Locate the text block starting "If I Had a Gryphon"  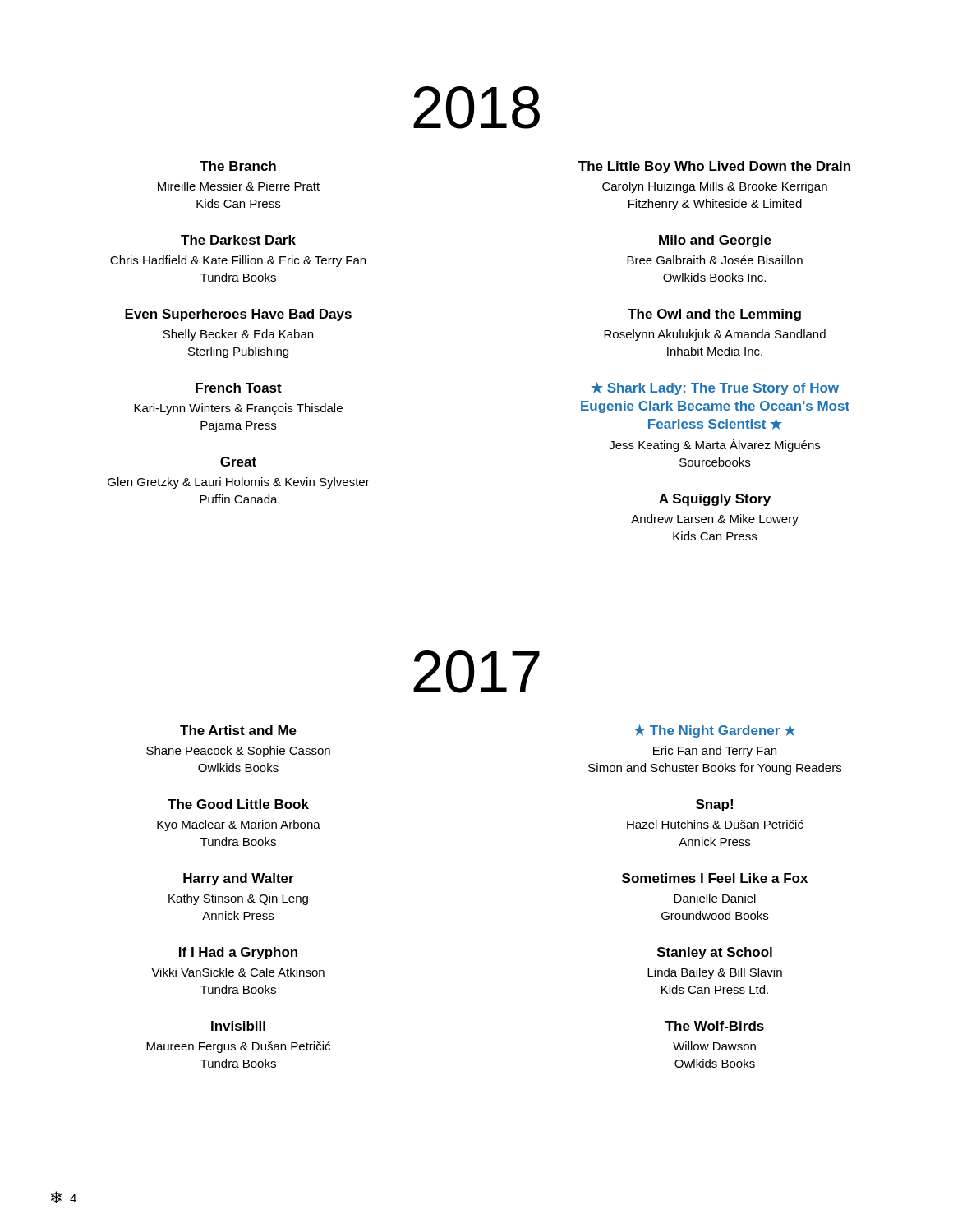pyautogui.click(x=238, y=971)
